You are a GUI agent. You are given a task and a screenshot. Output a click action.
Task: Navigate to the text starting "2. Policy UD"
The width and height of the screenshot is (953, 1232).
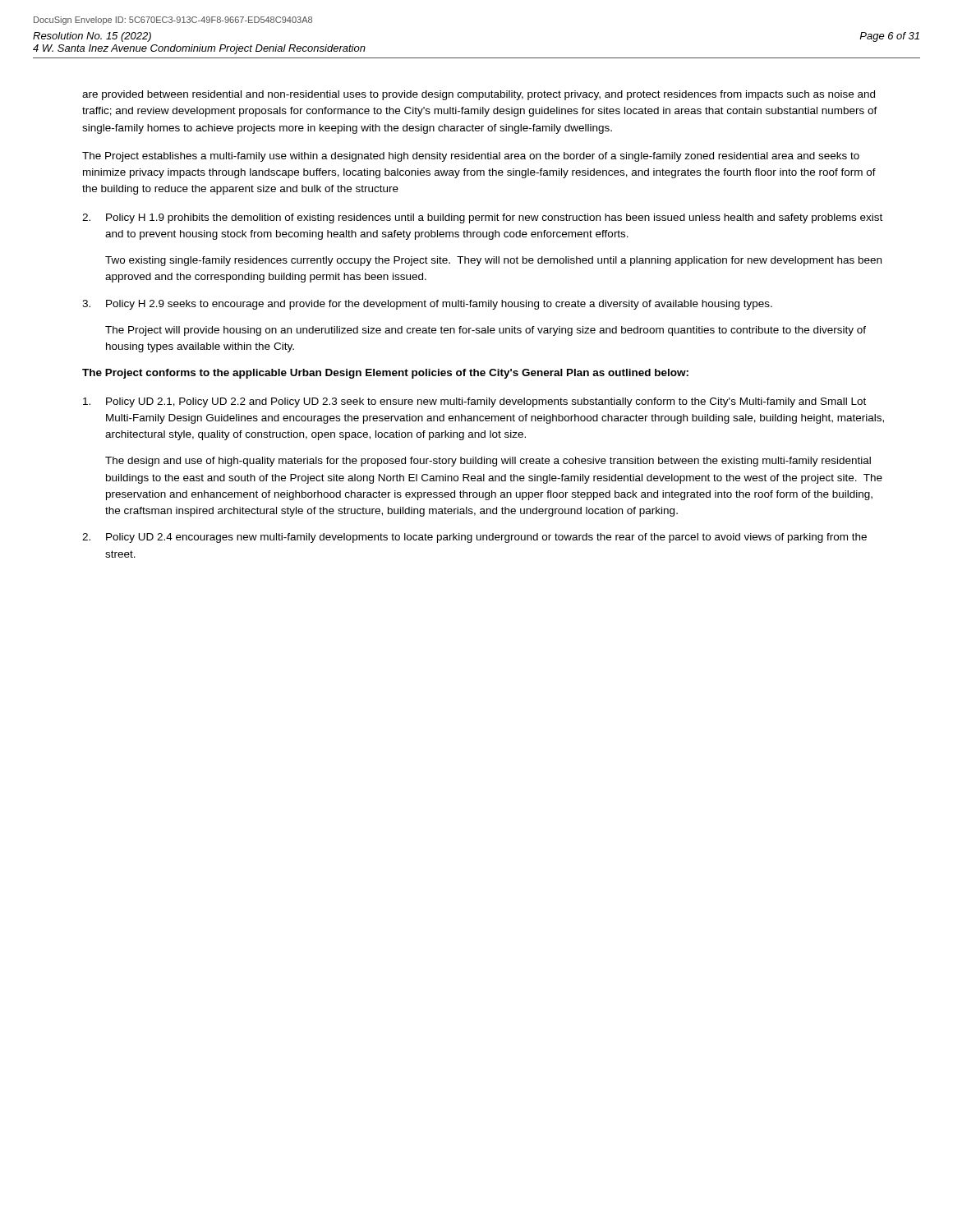click(485, 546)
